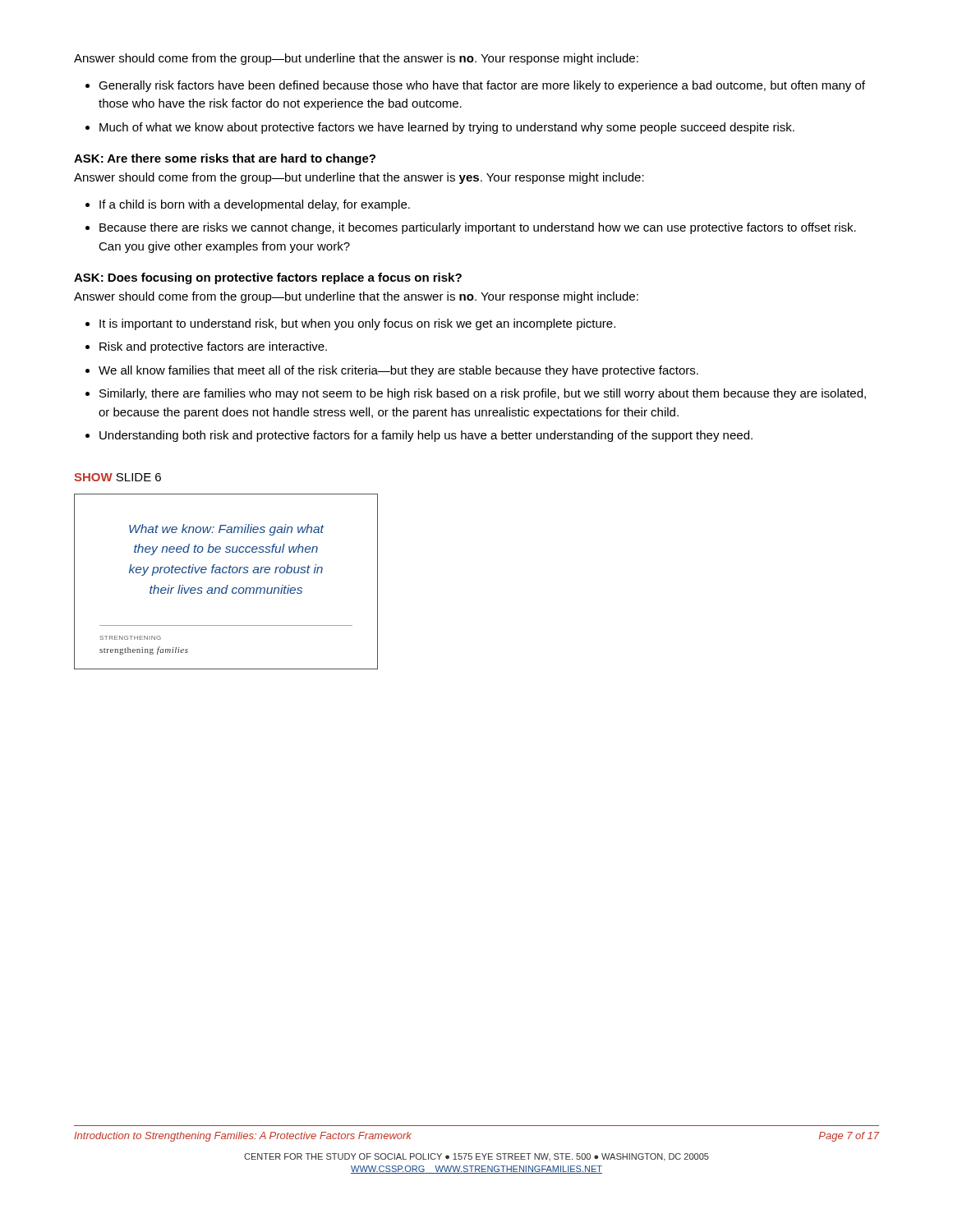Click on the list item that says "We all know families that meet all"

399,370
